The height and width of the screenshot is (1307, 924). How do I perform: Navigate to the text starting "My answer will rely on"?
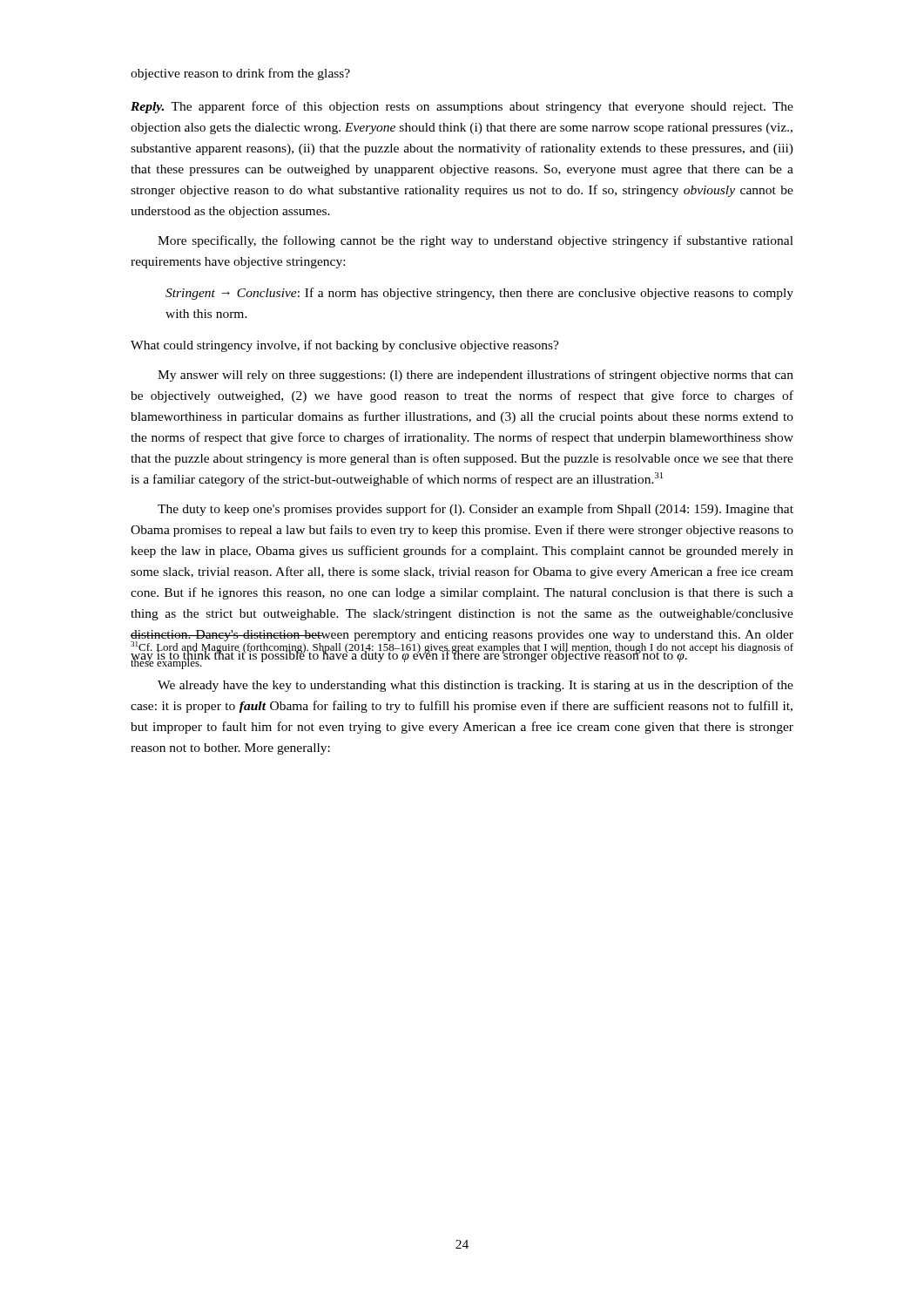(x=462, y=427)
